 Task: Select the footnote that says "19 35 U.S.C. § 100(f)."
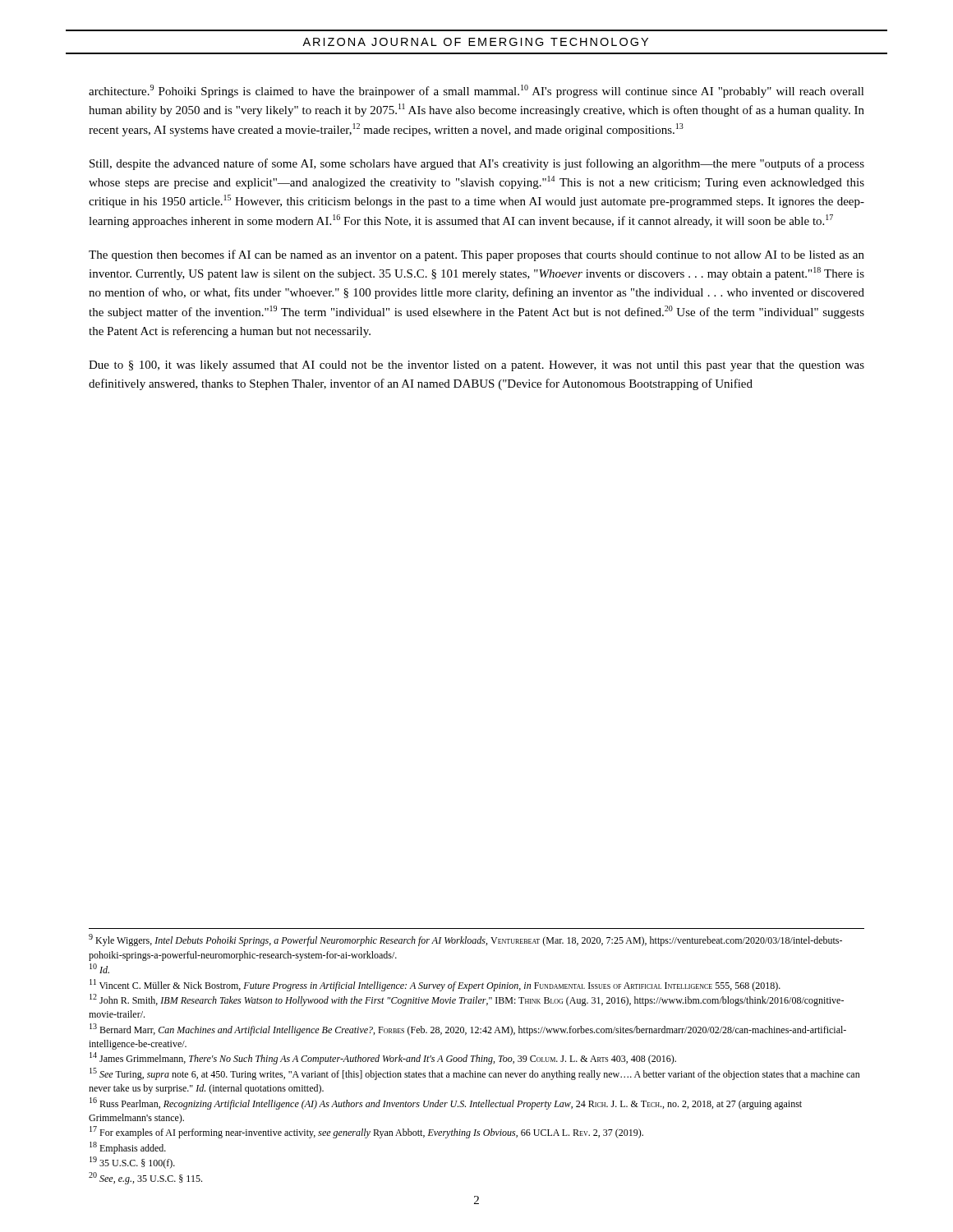pos(132,1163)
